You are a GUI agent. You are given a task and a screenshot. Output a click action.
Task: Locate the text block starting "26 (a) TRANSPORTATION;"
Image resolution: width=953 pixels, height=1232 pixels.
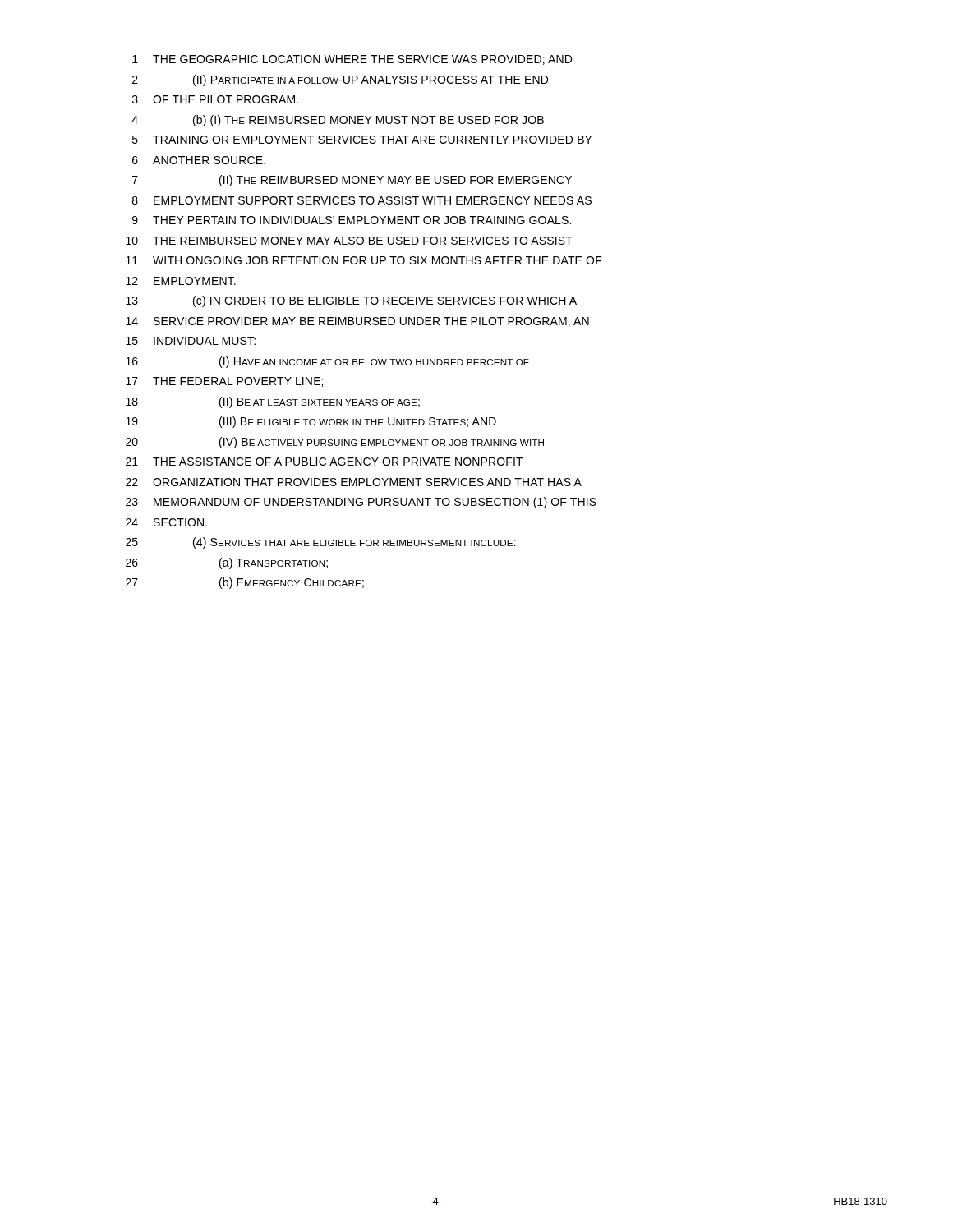click(227, 563)
